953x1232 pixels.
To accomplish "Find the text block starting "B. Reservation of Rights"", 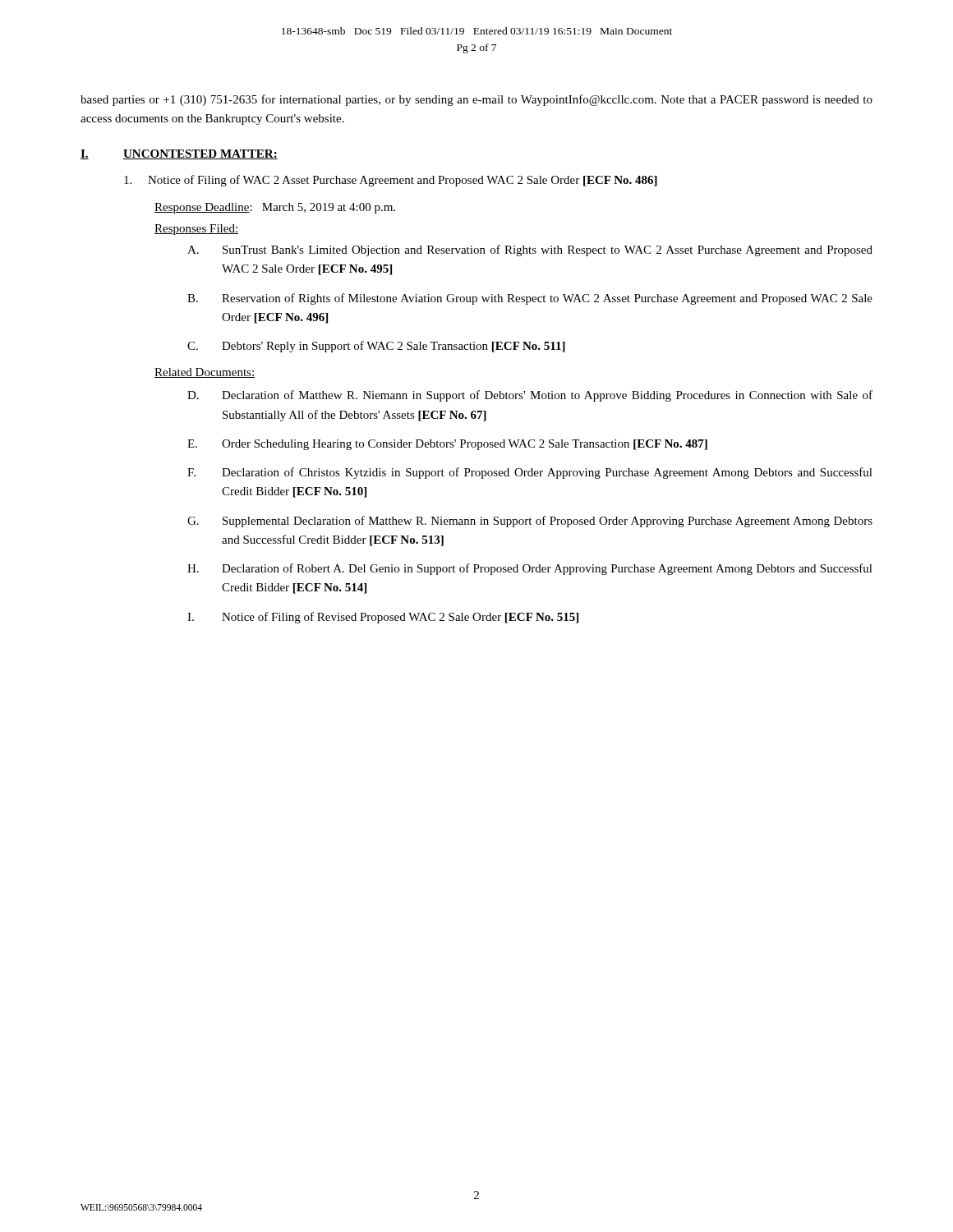I will (x=530, y=308).
